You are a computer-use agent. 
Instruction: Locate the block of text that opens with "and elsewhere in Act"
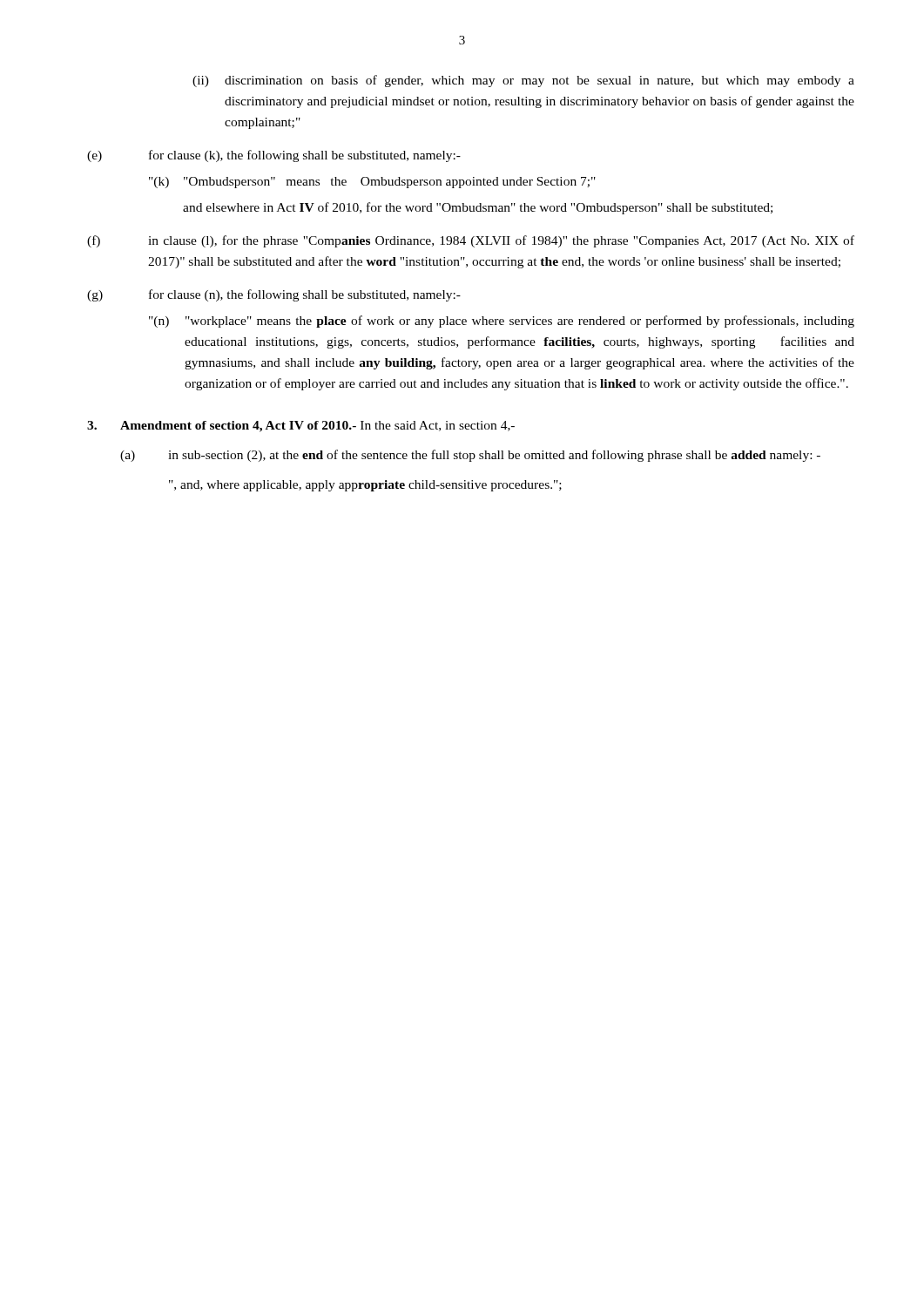click(x=478, y=207)
